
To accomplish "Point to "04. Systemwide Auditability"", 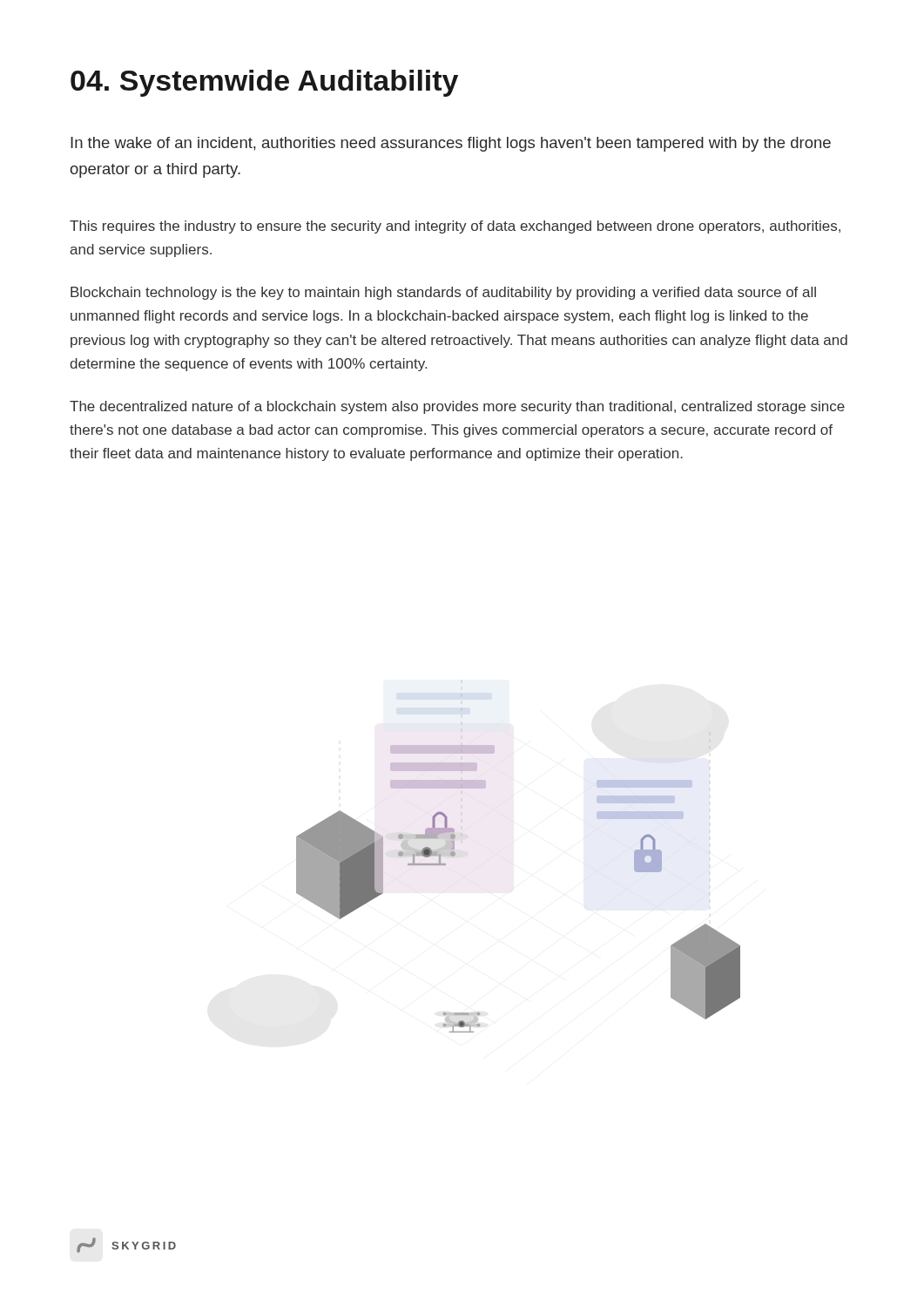I will pyautogui.click(x=264, y=80).
